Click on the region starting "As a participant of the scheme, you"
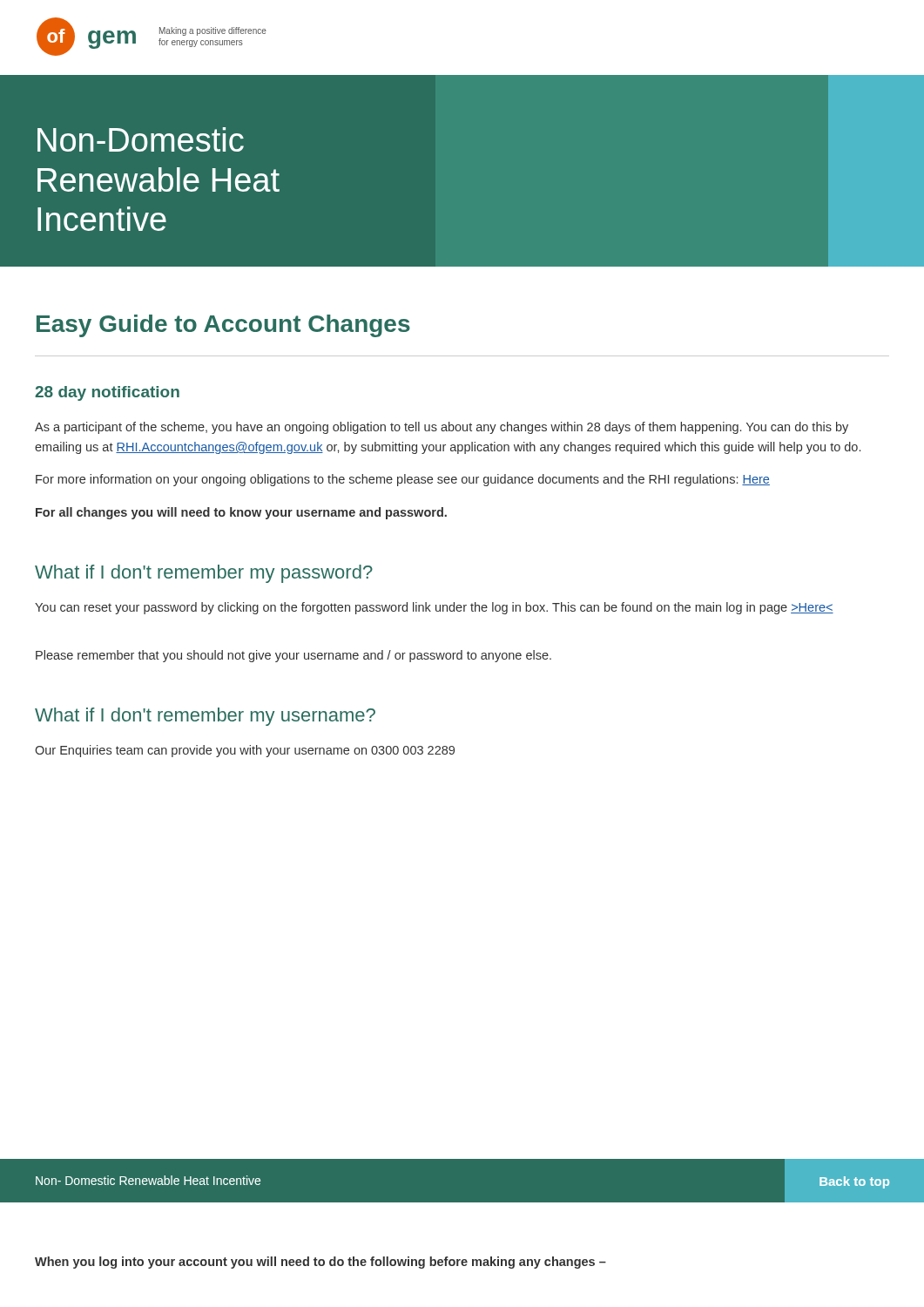This screenshot has width=924, height=1307. click(x=462, y=438)
